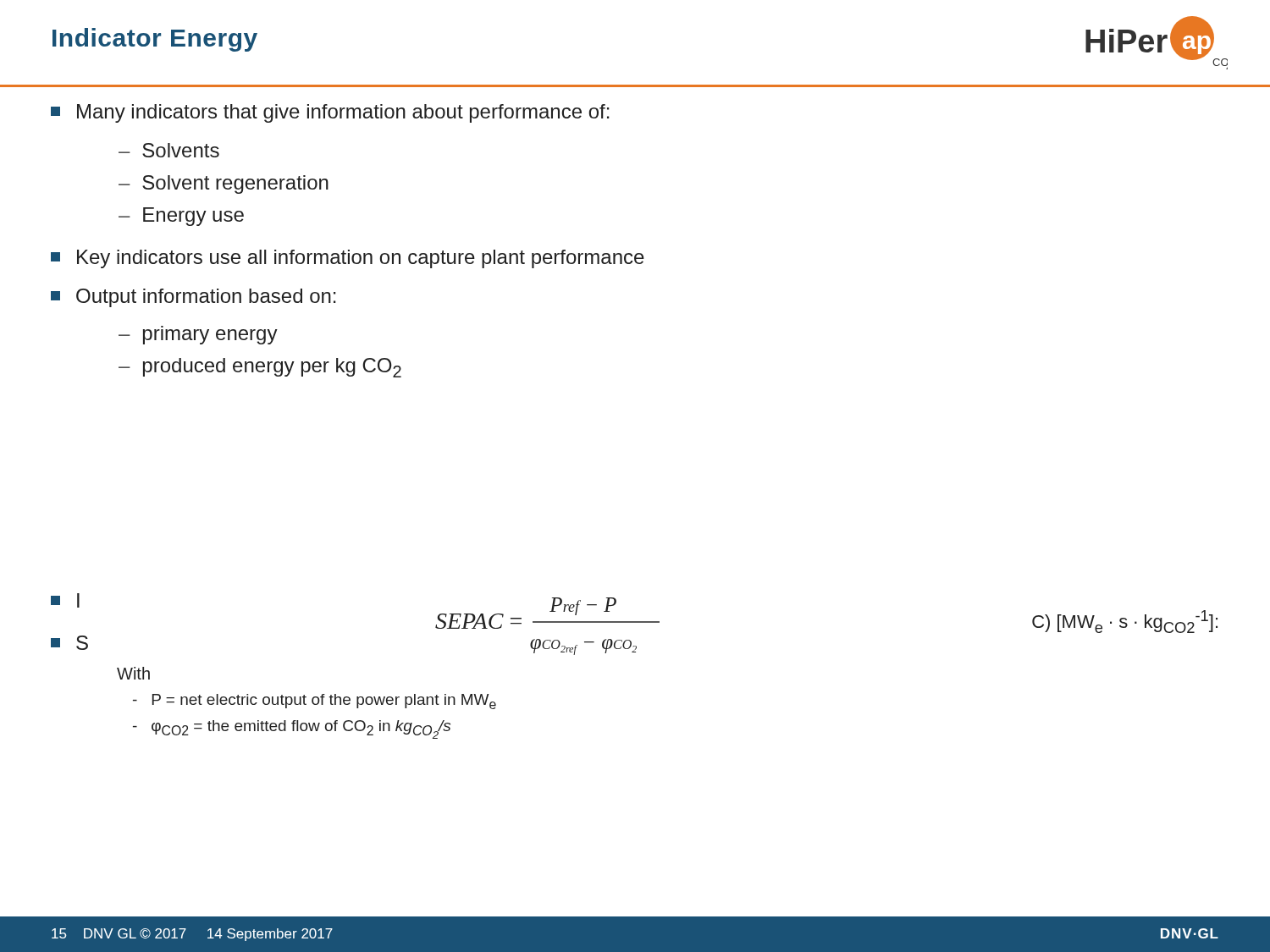Navigate to the region starting "φCO2 = the emitted flow of"
Image resolution: width=1270 pixels, height=952 pixels.
[x=292, y=729]
